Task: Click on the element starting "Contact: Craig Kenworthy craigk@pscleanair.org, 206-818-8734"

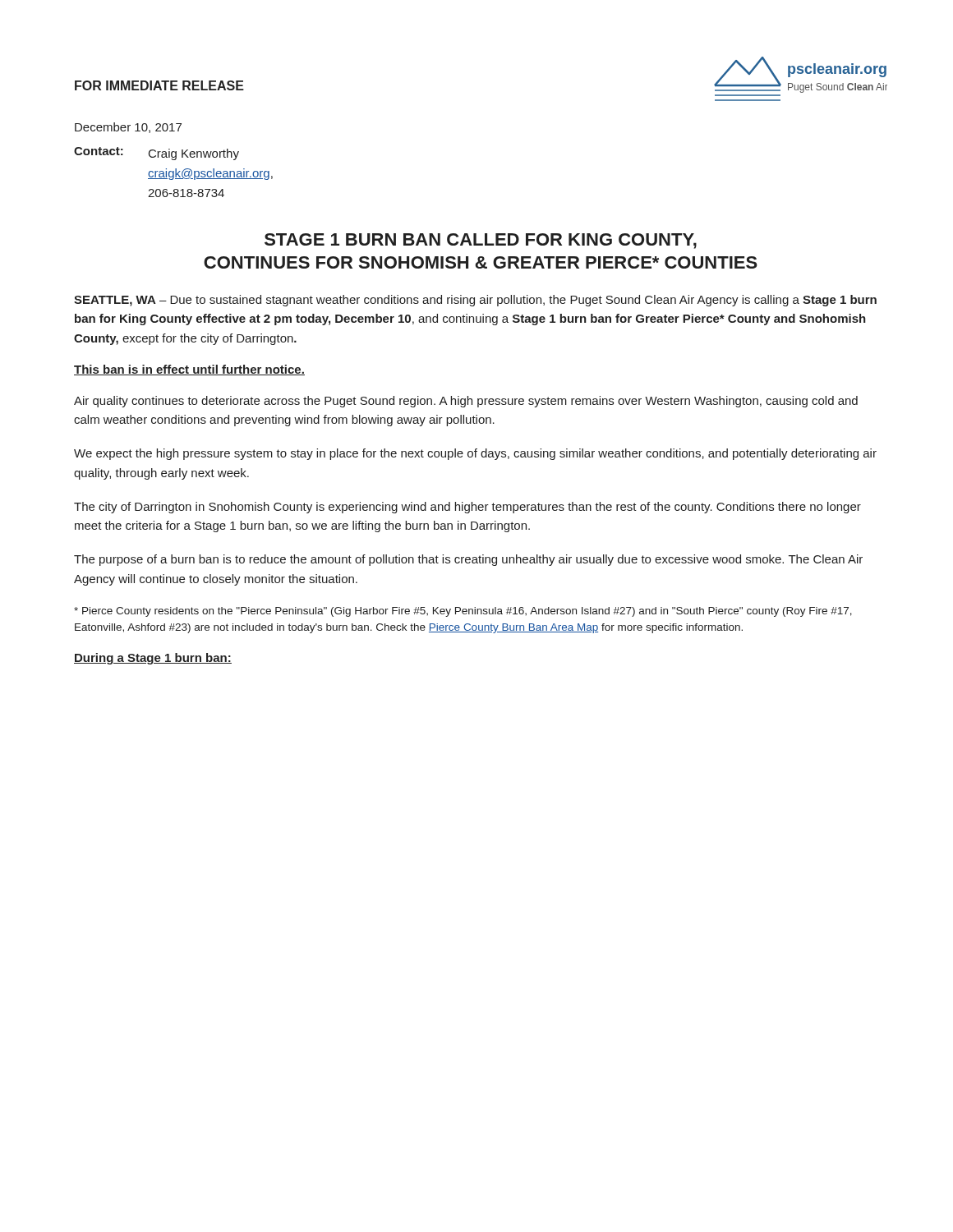Action: [174, 173]
